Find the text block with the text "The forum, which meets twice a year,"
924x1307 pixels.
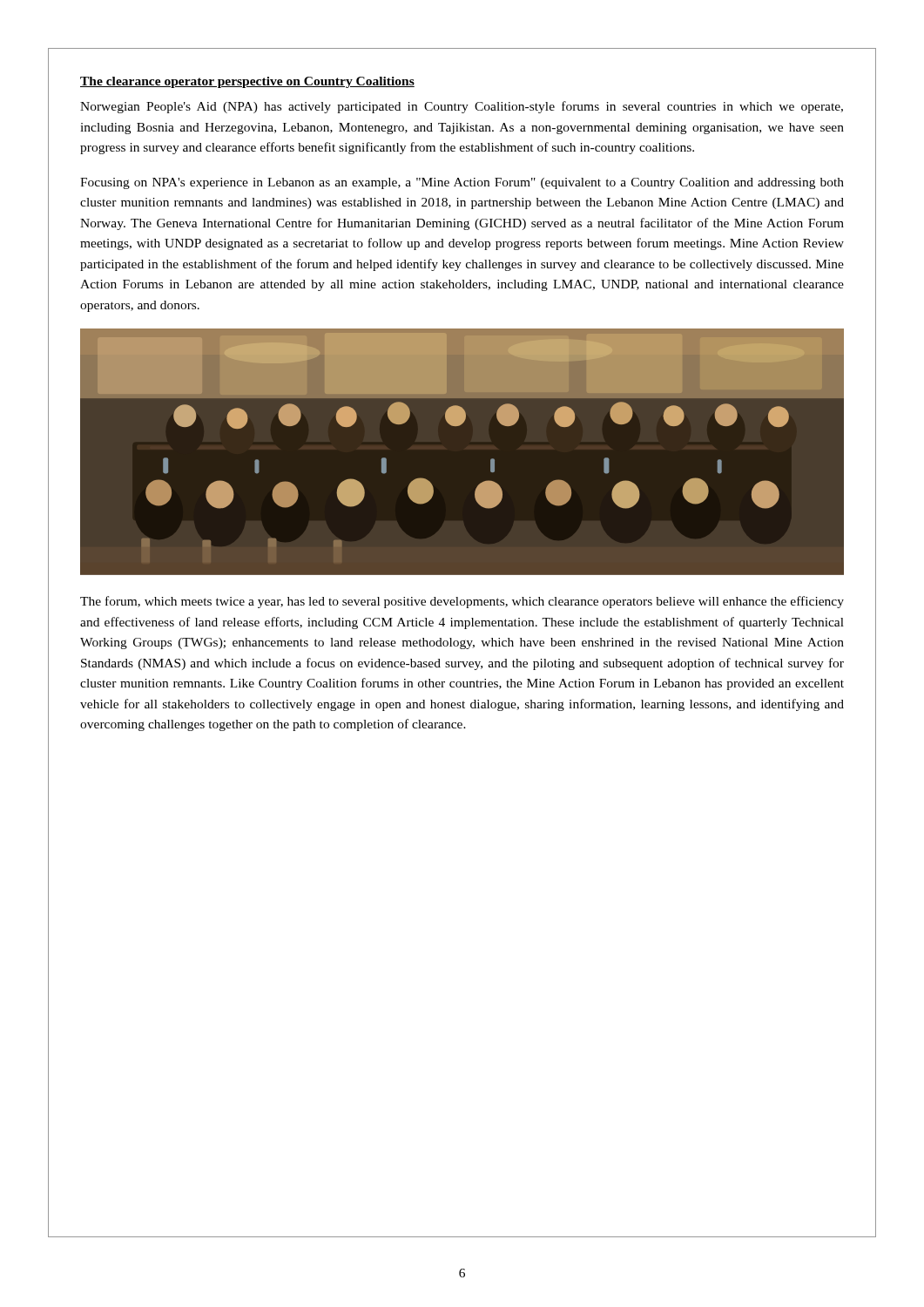pos(462,662)
